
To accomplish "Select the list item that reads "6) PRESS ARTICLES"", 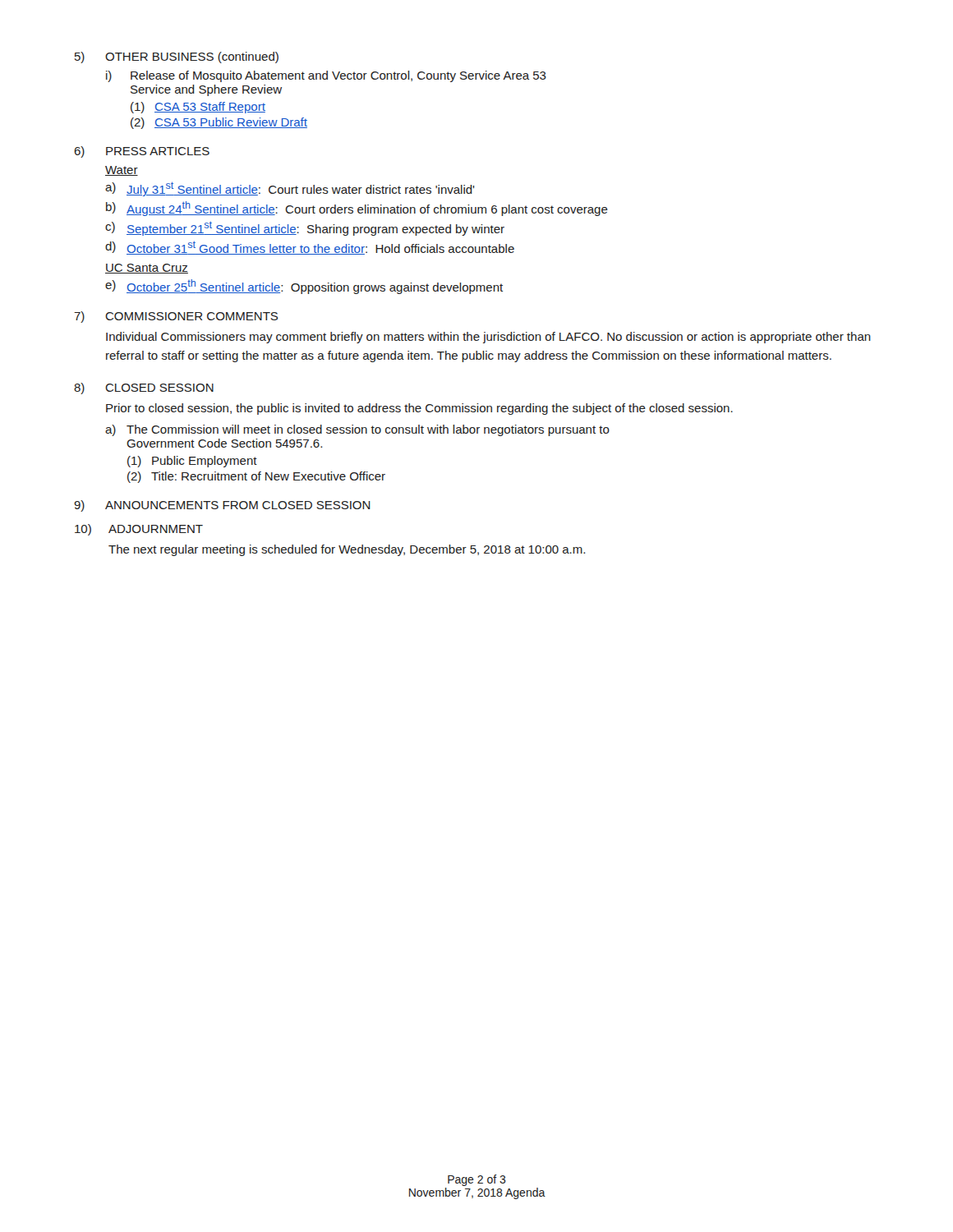I will click(x=142, y=151).
